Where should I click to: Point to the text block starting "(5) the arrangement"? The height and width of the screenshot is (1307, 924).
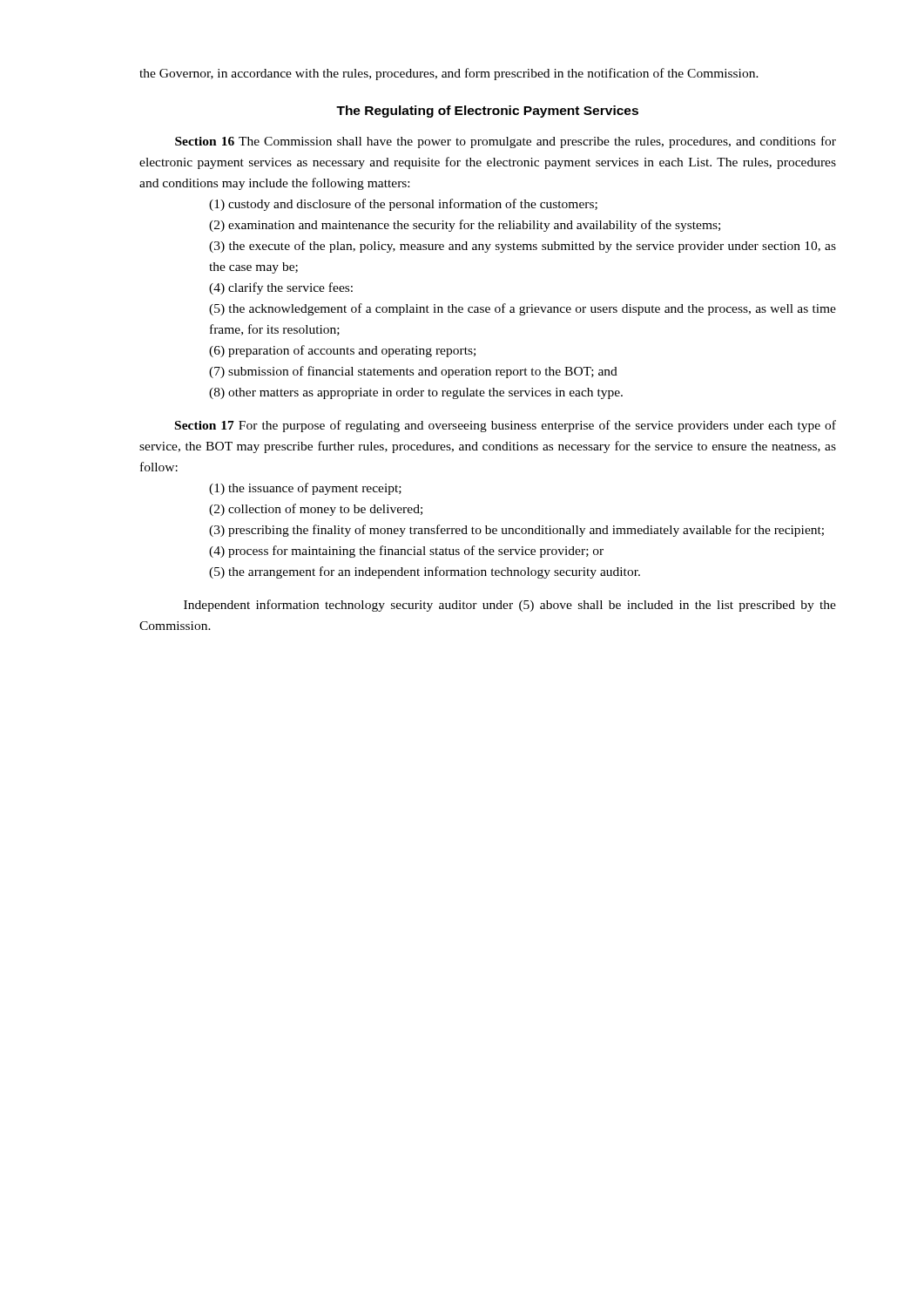(425, 571)
